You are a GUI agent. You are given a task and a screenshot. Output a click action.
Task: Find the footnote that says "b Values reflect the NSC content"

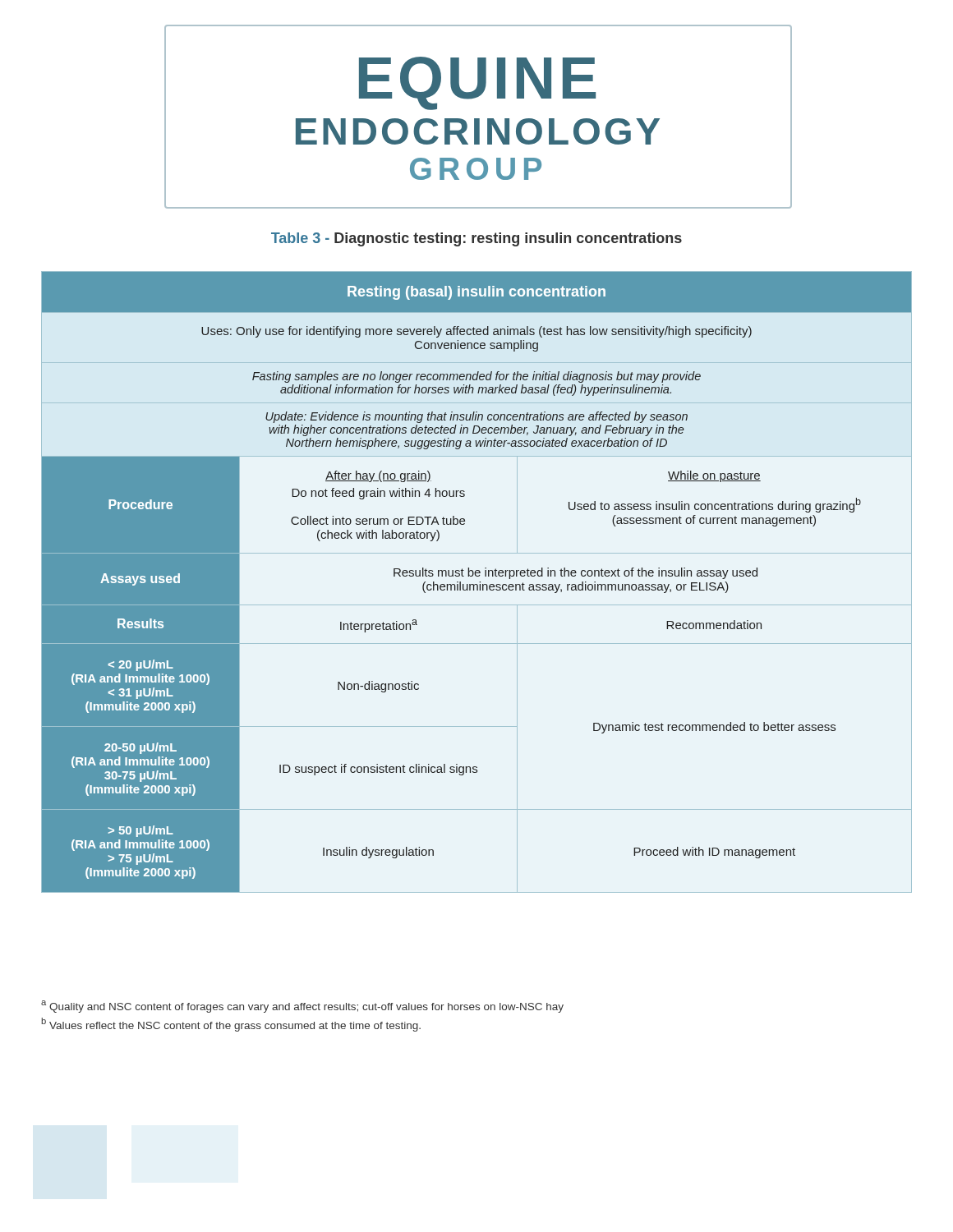coord(231,1023)
